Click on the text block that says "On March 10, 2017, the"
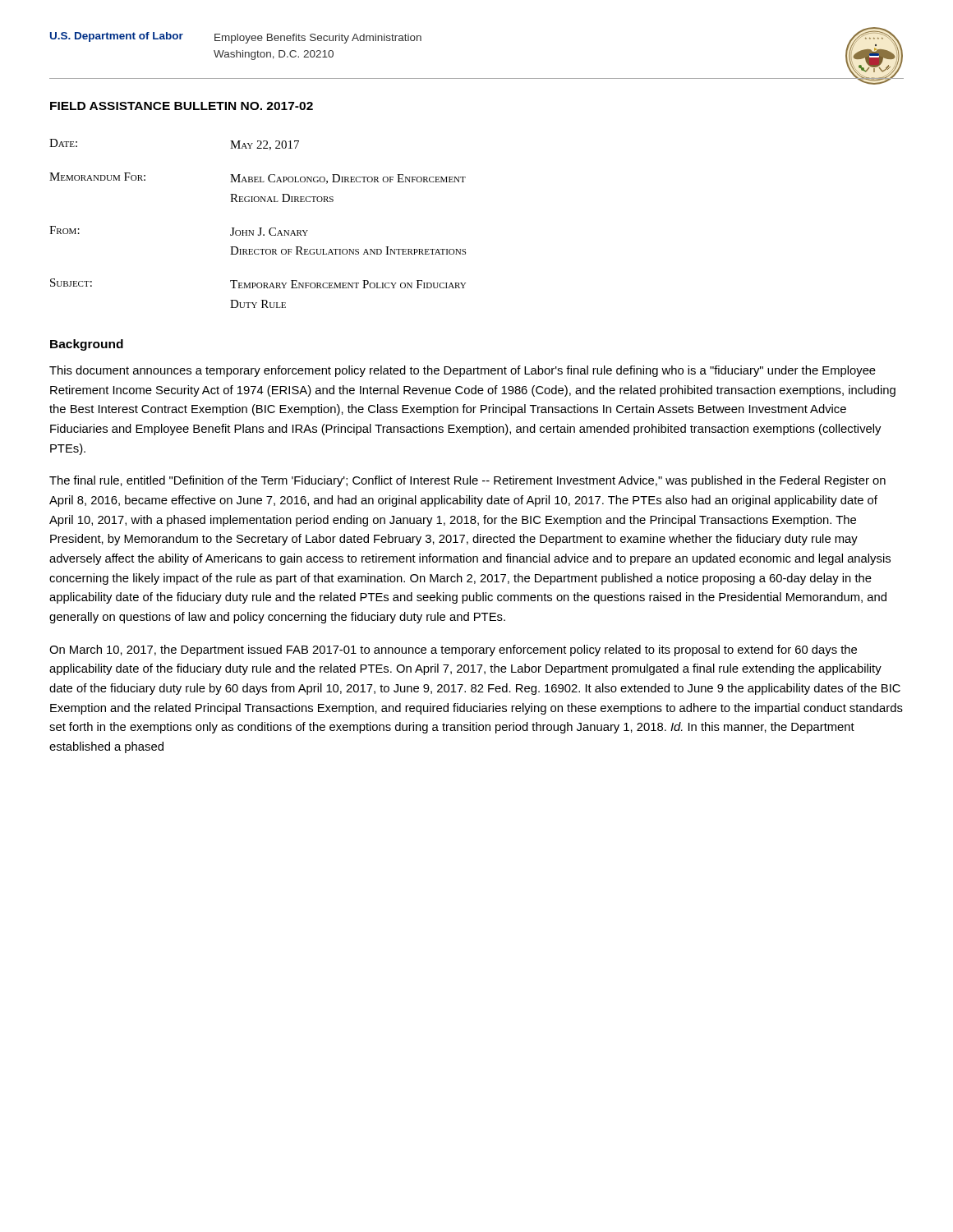Viewport: 953px width, 1232px height. (476, 698)
